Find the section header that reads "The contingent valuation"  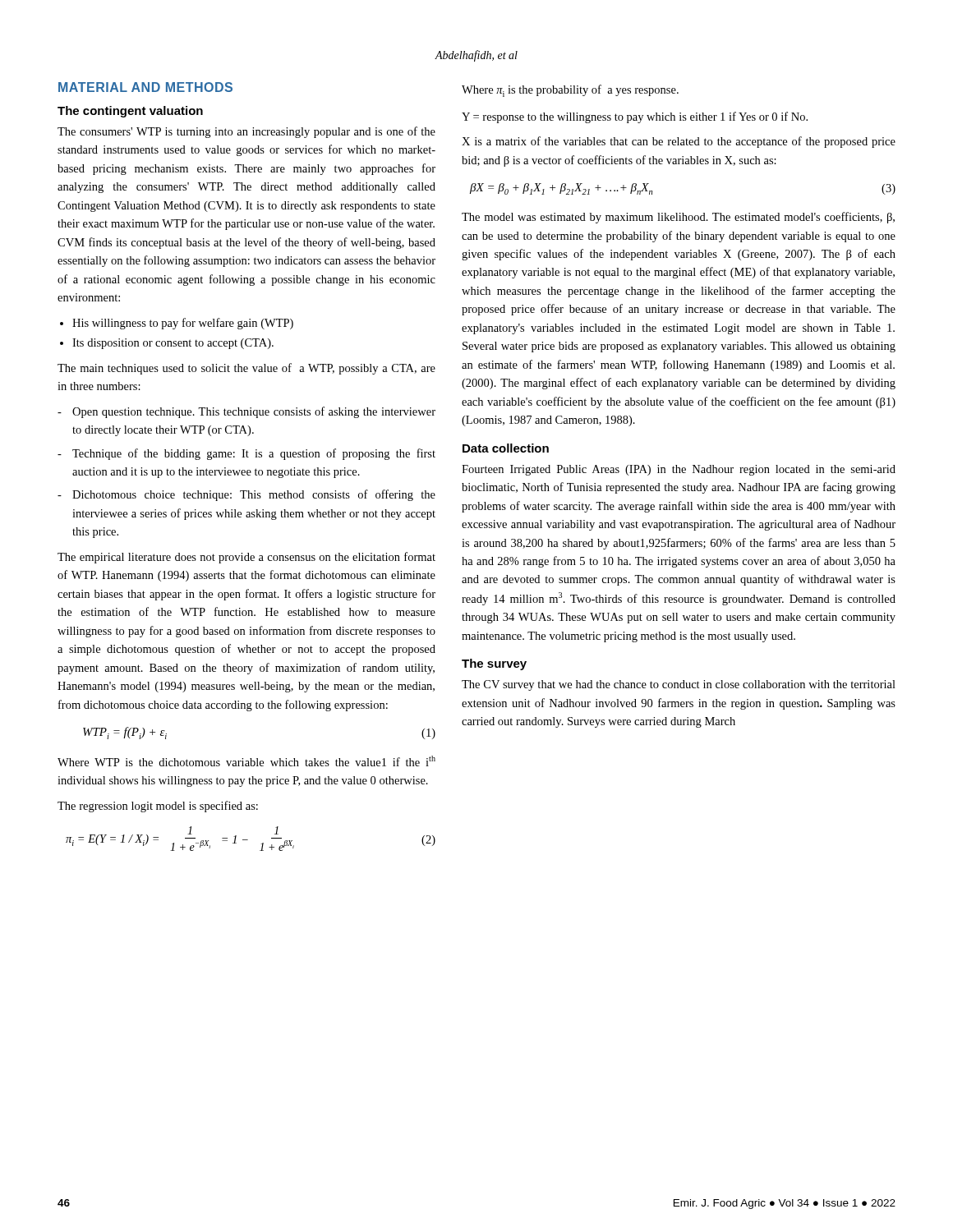(130, 110)
